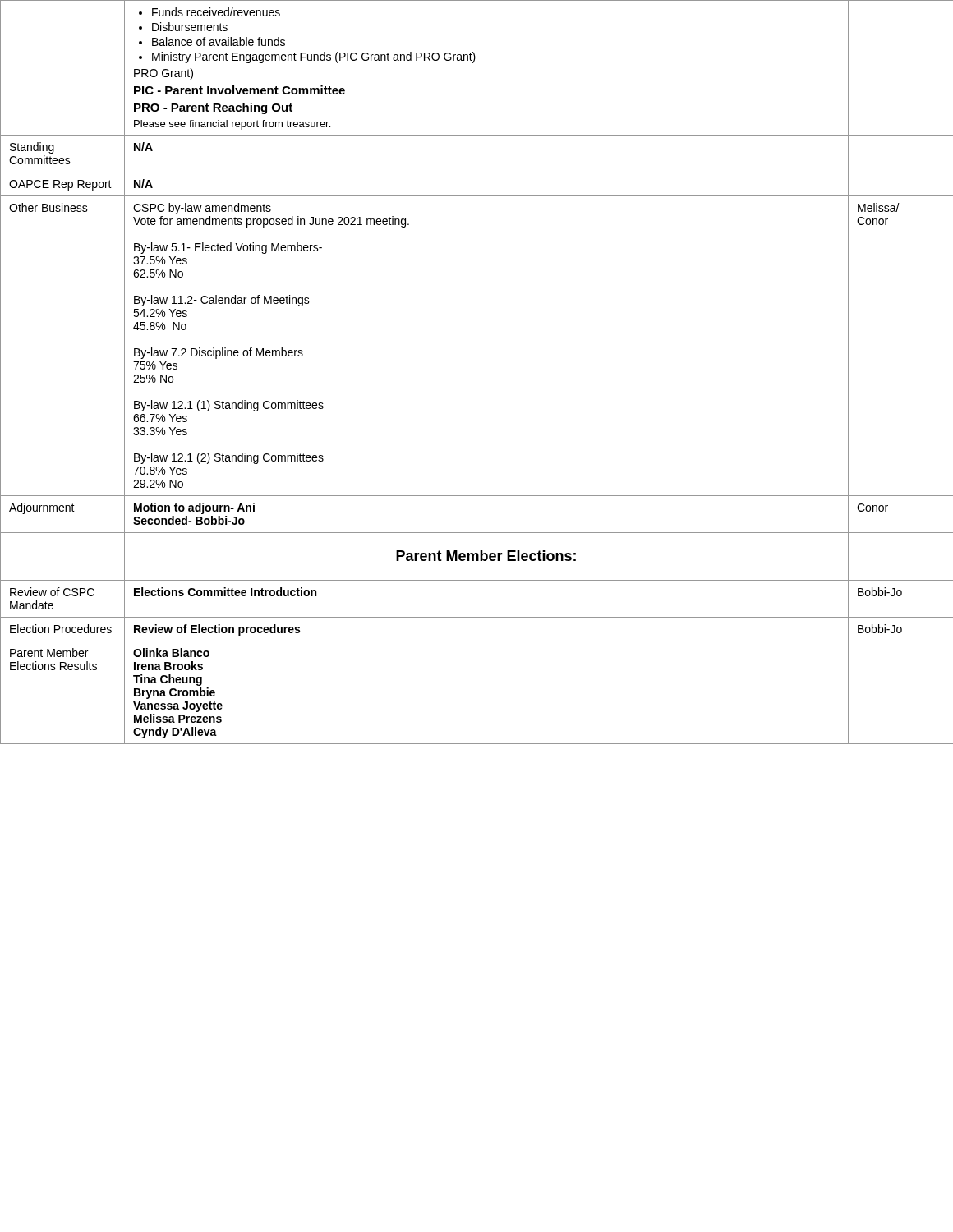Where does it say "Other Business"?

click(x=48, y=208)
